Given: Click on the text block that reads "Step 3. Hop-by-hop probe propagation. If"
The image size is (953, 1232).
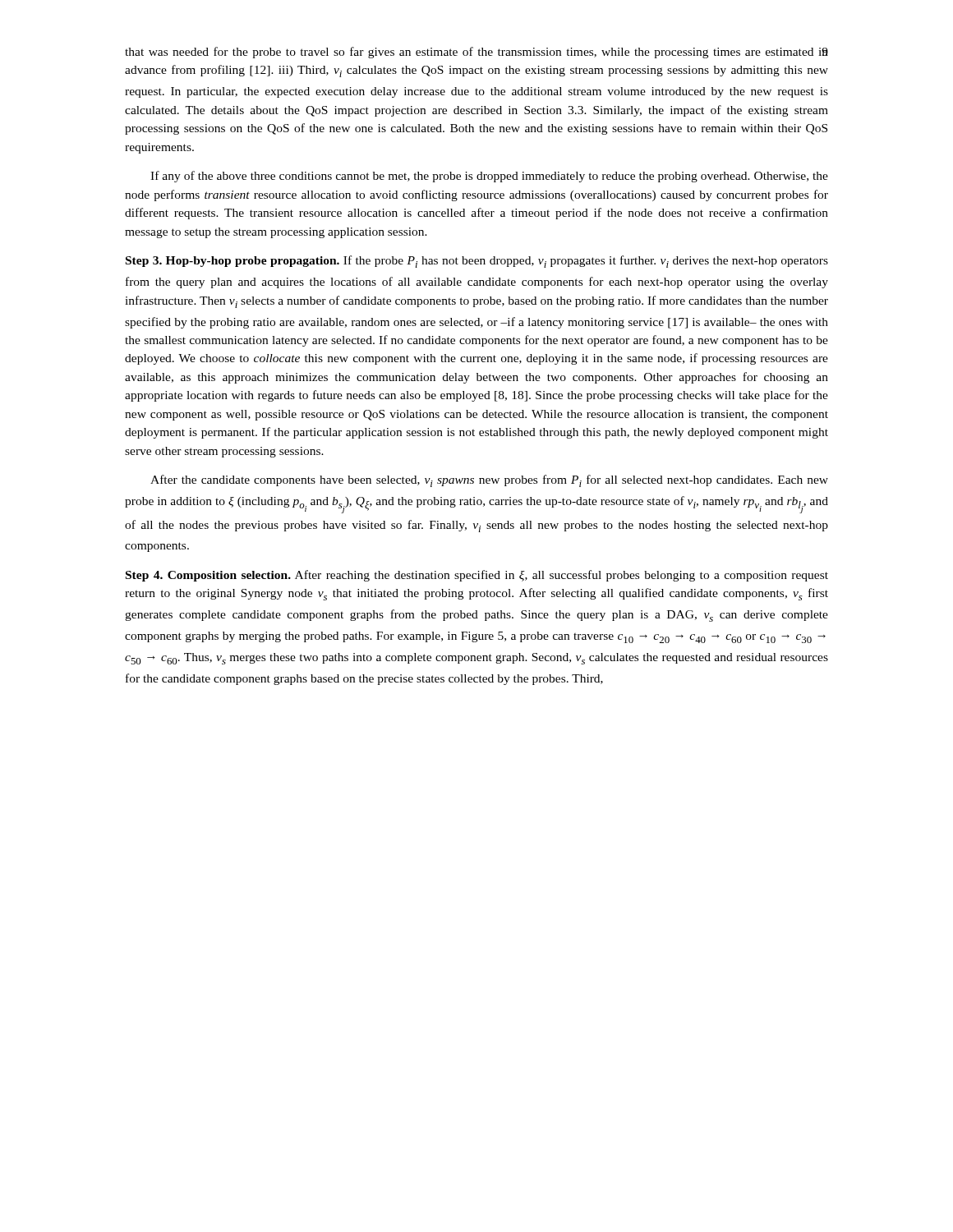Looking at the screenshot, I should coord(476,356).
